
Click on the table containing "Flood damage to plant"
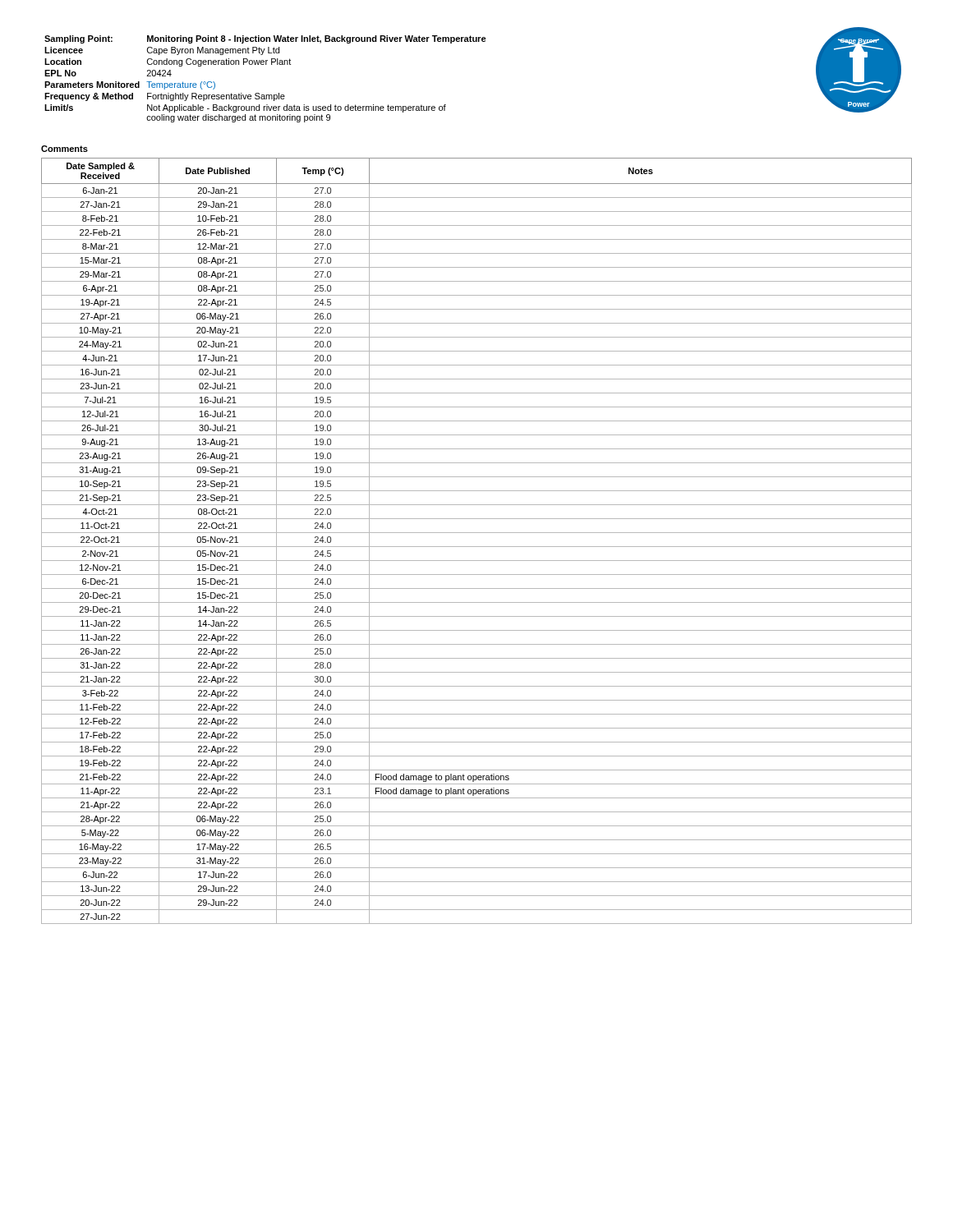pos(476,541)
